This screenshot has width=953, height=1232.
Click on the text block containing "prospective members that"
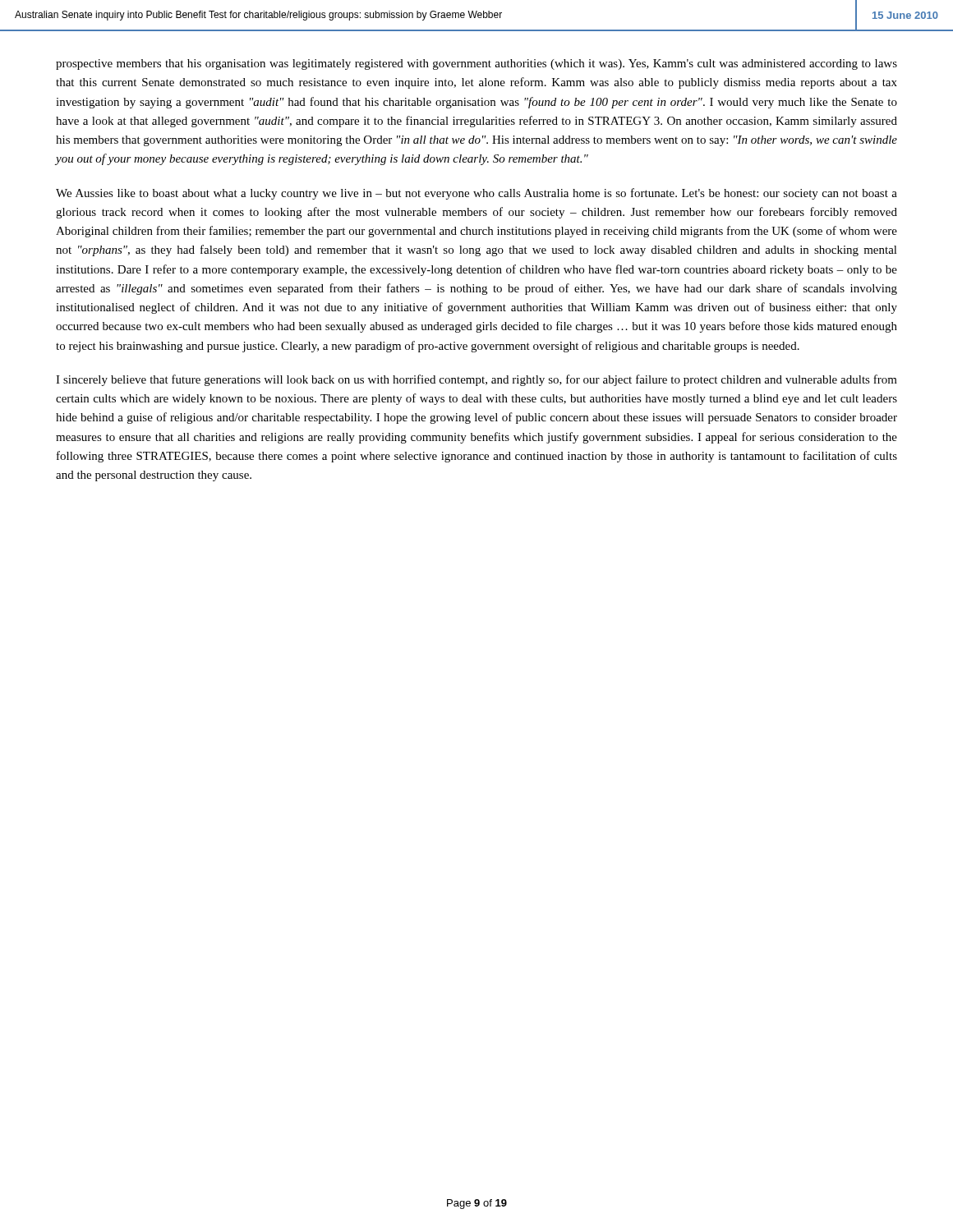(x=476, y=111)
